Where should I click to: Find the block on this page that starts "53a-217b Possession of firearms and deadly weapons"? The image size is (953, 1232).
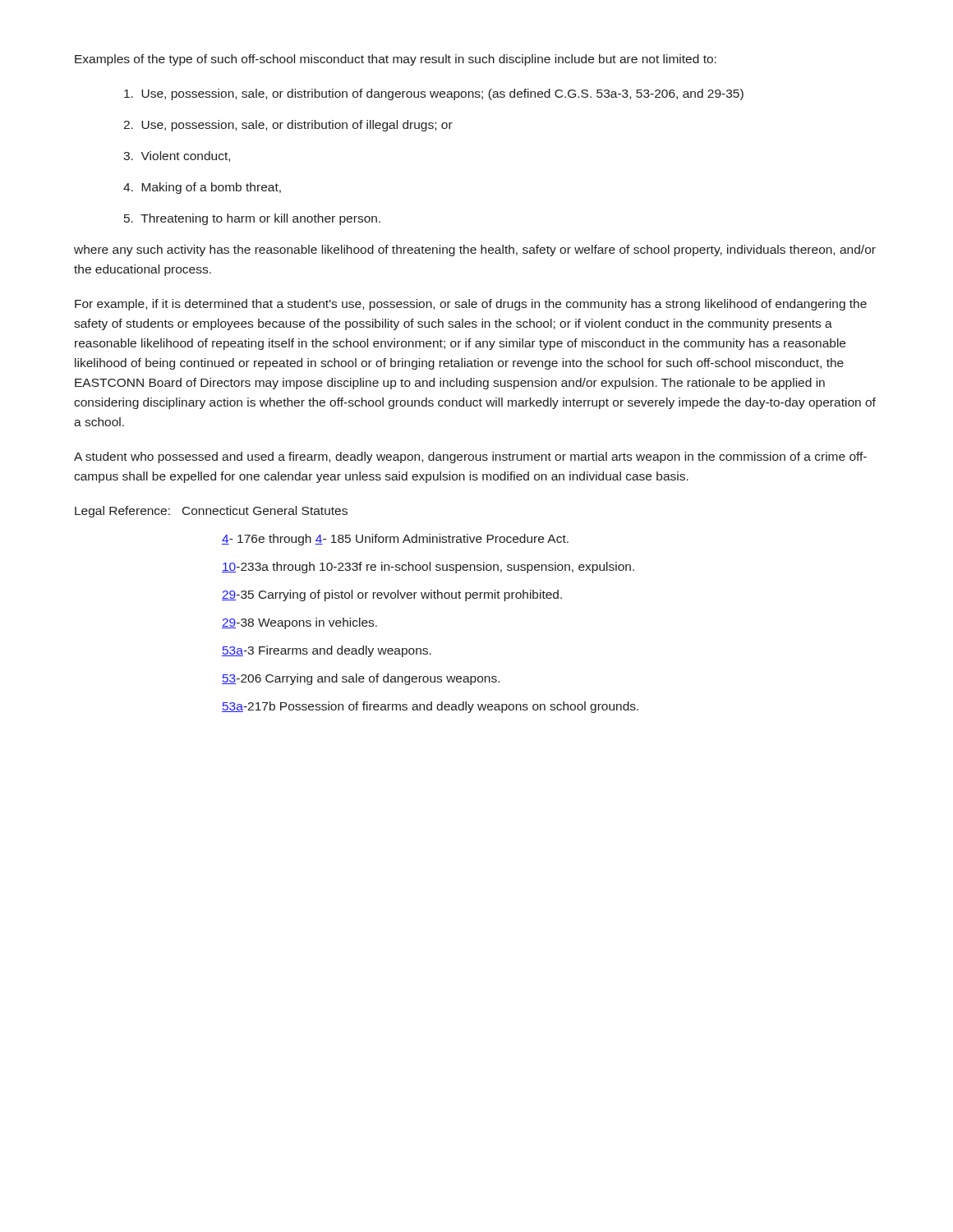(431, 706)
